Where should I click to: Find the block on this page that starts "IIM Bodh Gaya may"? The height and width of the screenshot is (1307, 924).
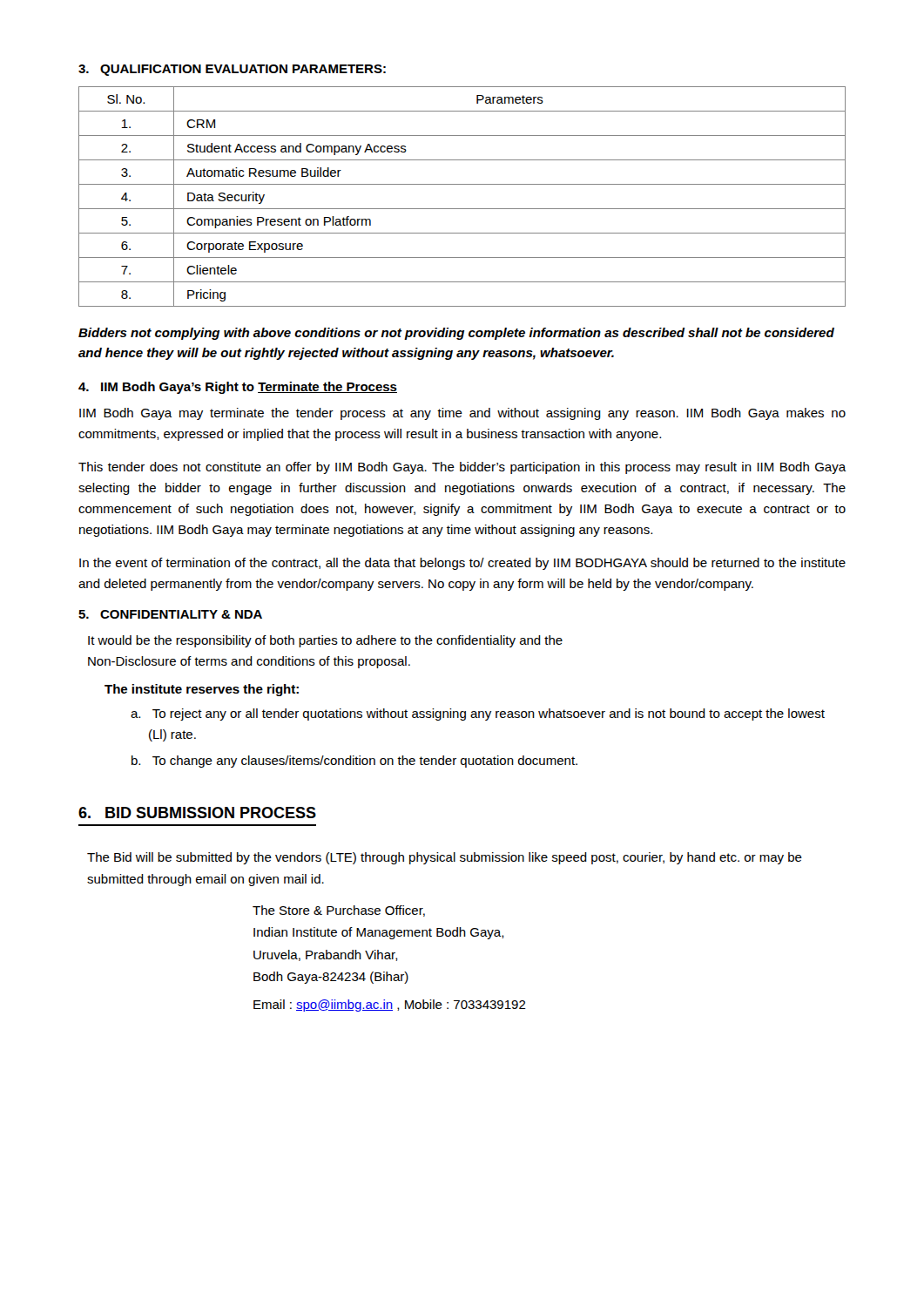[462, 423]
